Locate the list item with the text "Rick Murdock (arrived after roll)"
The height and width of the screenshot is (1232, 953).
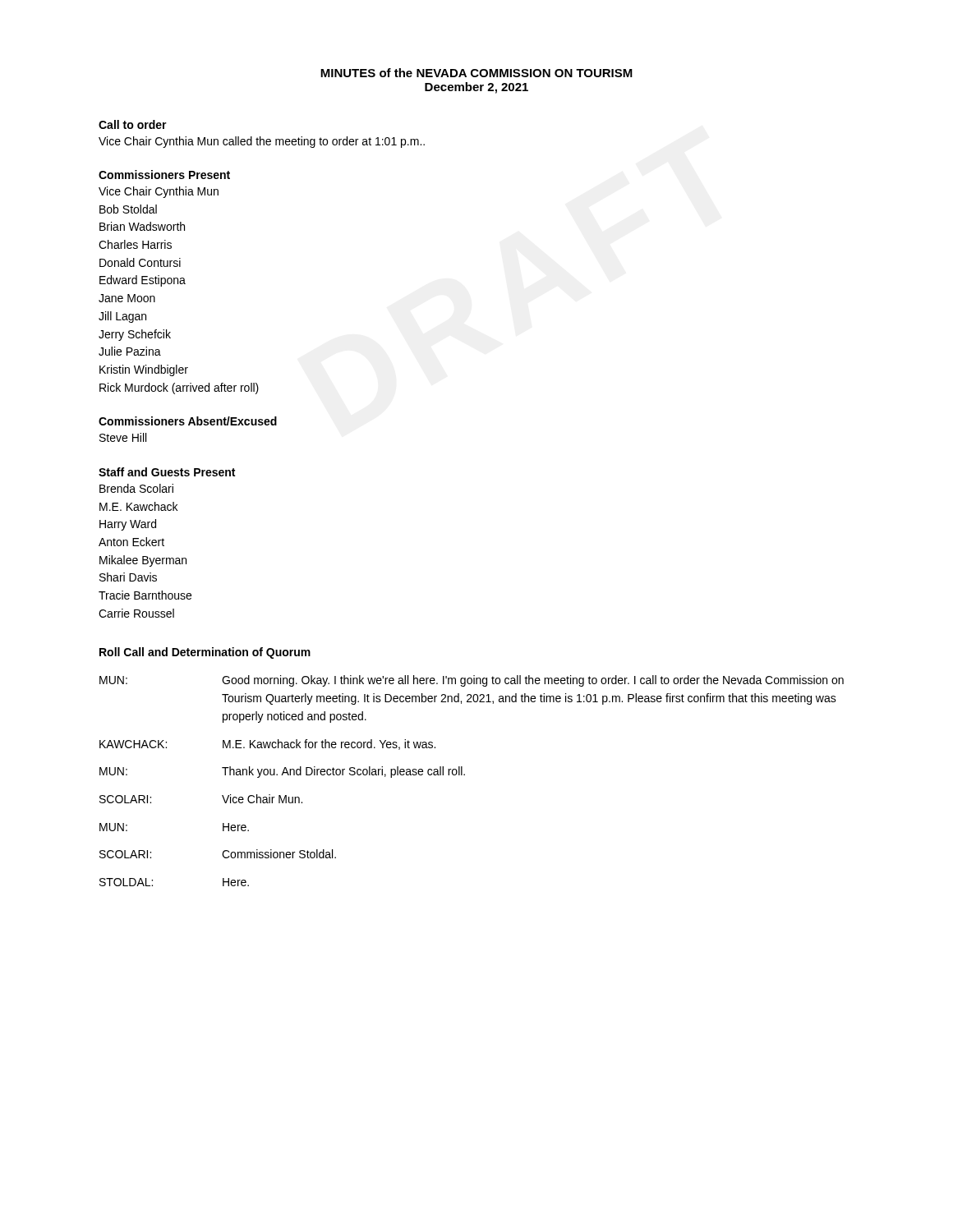coord(179,387)
